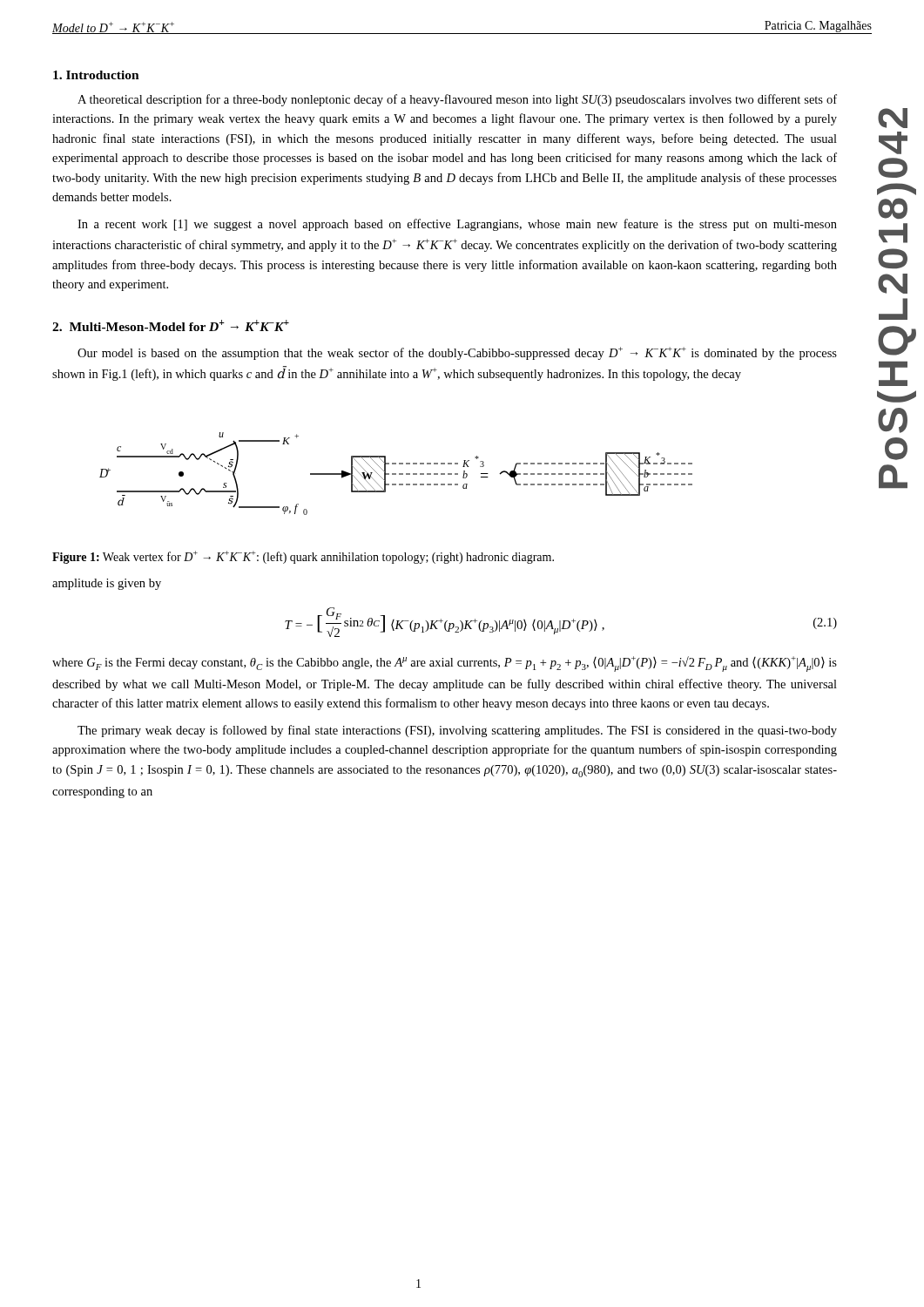Locate the block of text that opens with "The primary weak decay is followed"
The height and width of the screenshot is (1307, 924).
[x=445, y=760]
